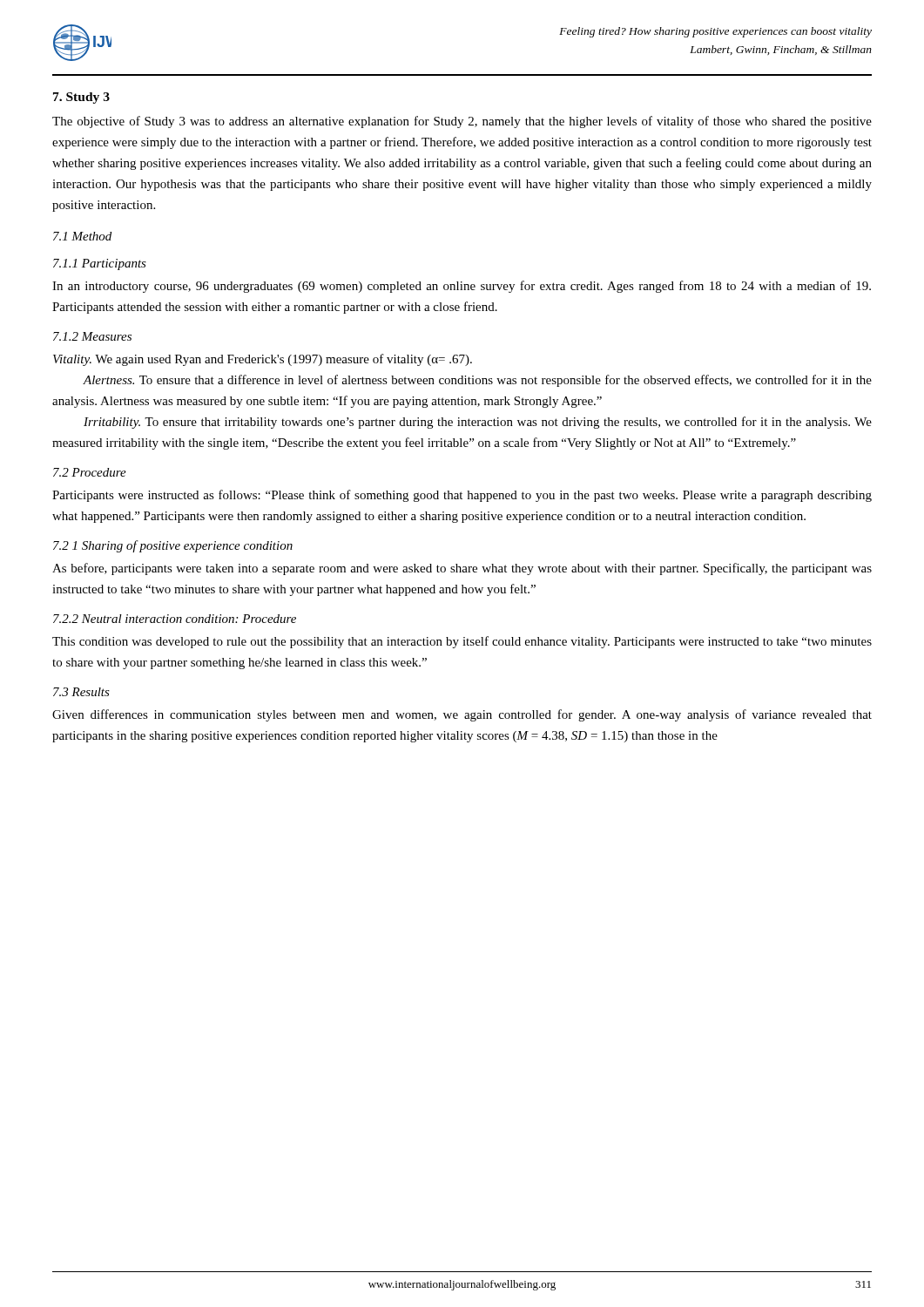The width and height of the screenshot is (924, 1307).
Task: Click on the text block starting "Vitality. We again used"
Action: [x=462, y=401]
